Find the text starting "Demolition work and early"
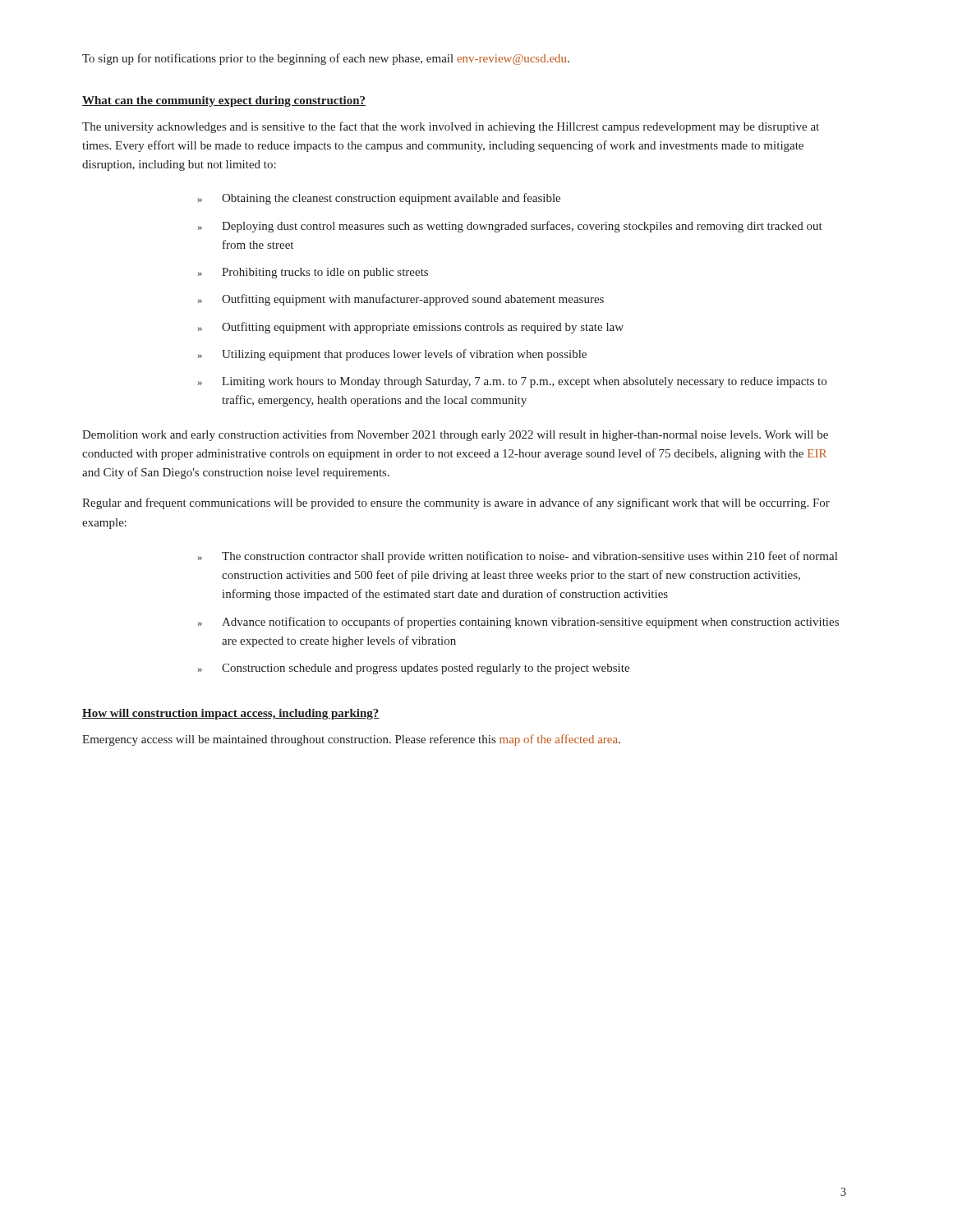Image resolution: width=953 pixels, height=1232 pixels. click(x=455, y=453)
